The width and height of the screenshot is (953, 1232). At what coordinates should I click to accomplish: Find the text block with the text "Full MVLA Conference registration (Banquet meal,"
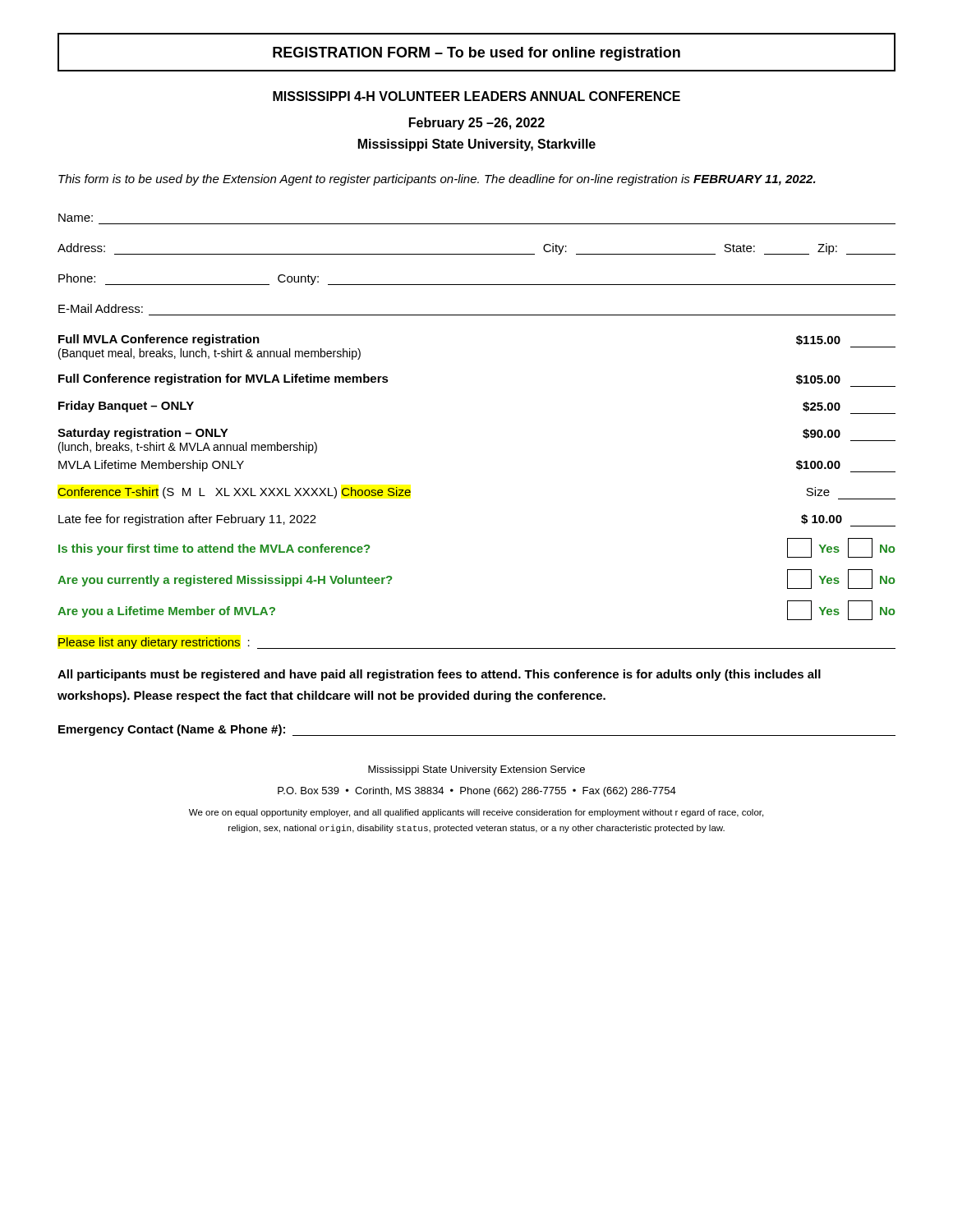coord(202,349)
